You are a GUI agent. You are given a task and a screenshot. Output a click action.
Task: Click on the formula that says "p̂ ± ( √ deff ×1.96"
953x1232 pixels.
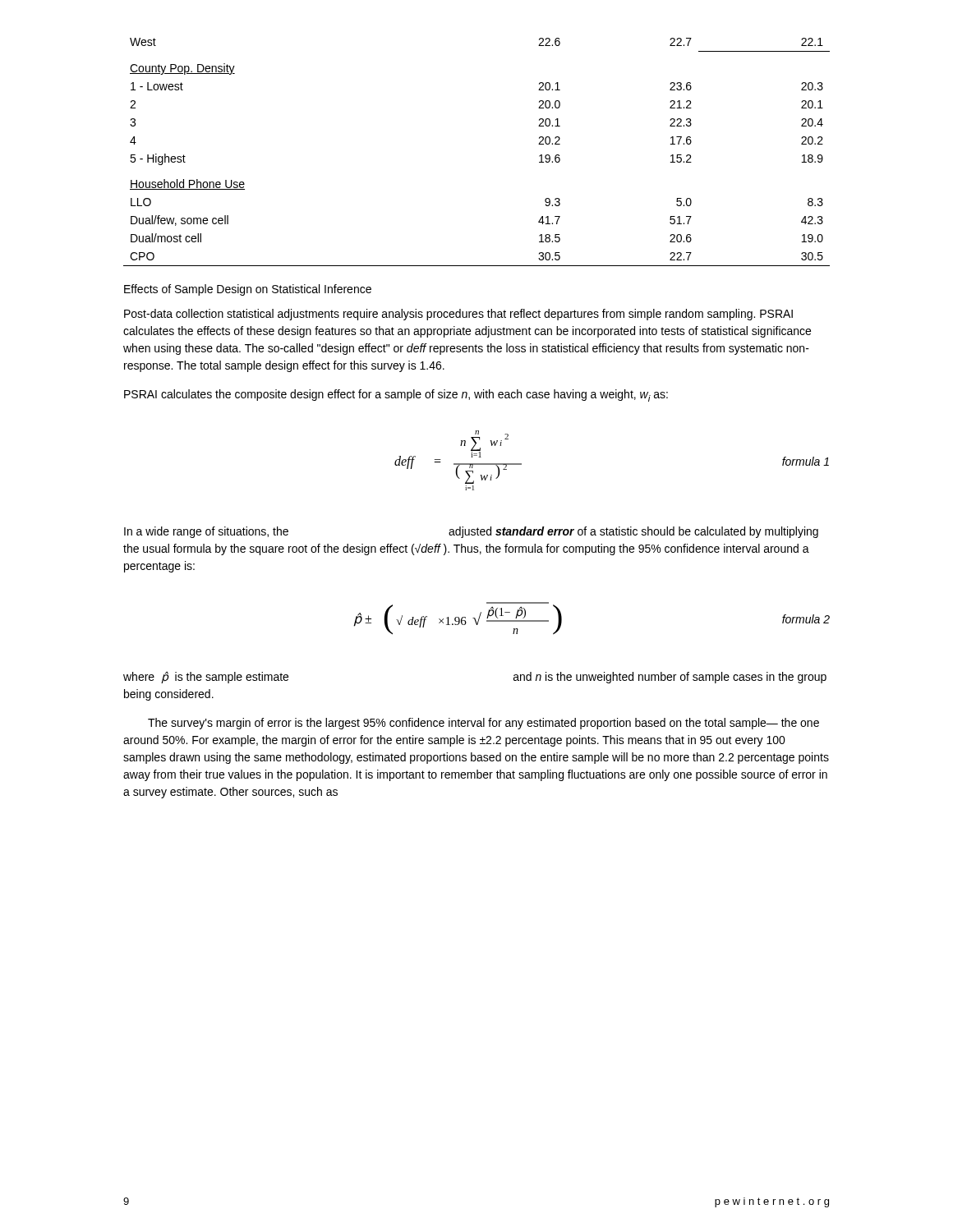point(516,618)
